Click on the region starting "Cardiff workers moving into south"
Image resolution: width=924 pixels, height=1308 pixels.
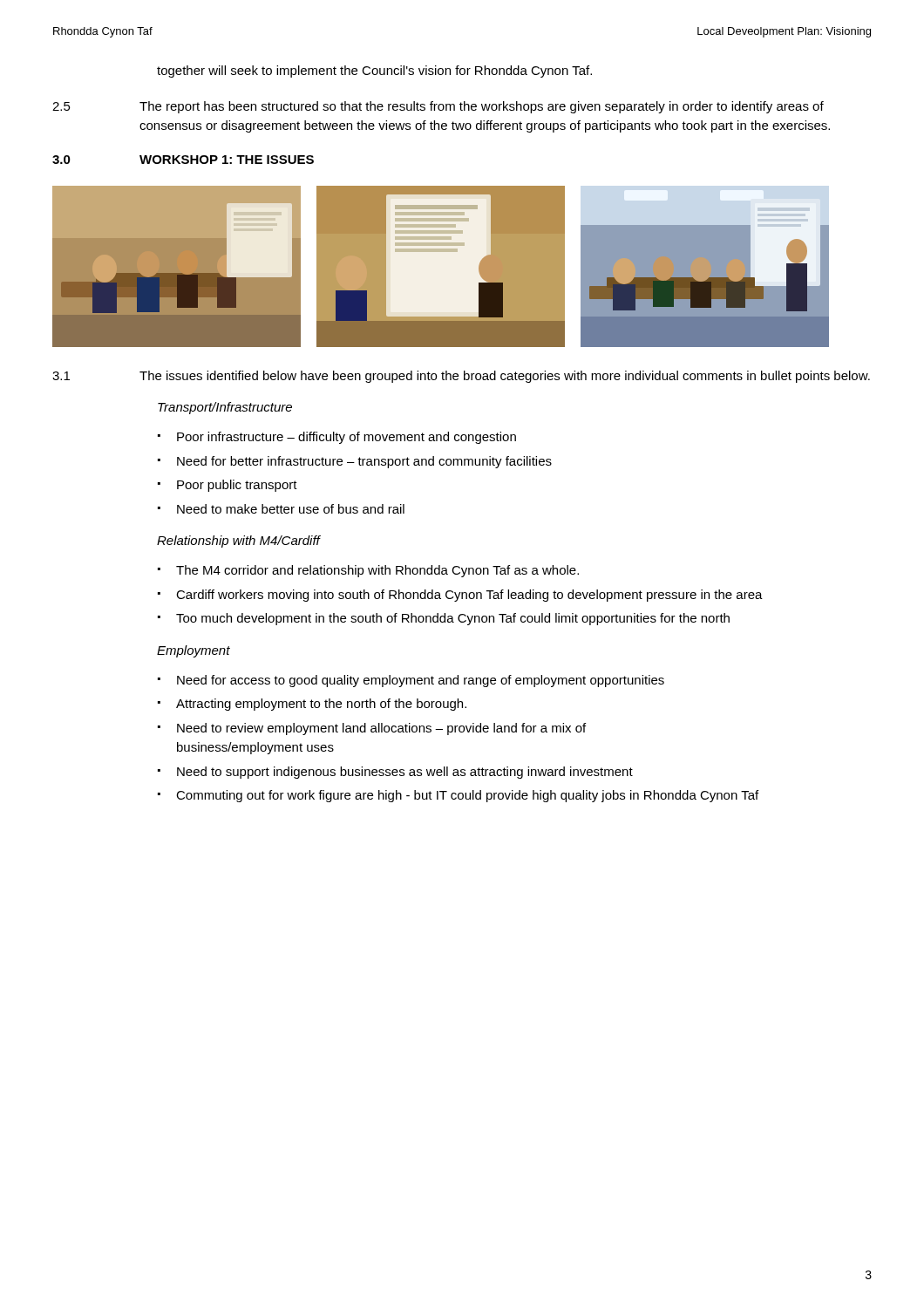coord(469,594)
